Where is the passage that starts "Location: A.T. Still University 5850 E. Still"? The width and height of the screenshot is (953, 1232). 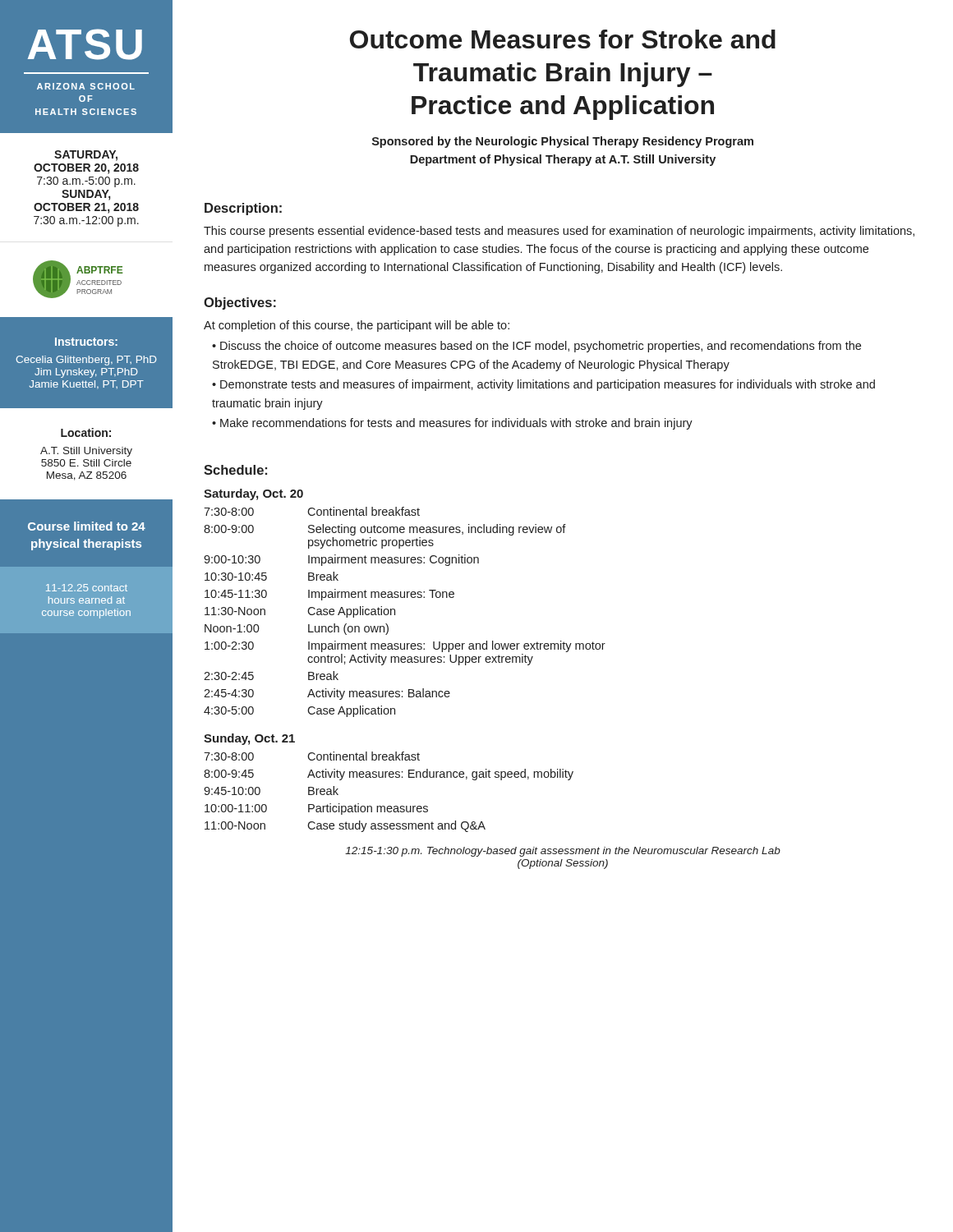coord(86,454)
